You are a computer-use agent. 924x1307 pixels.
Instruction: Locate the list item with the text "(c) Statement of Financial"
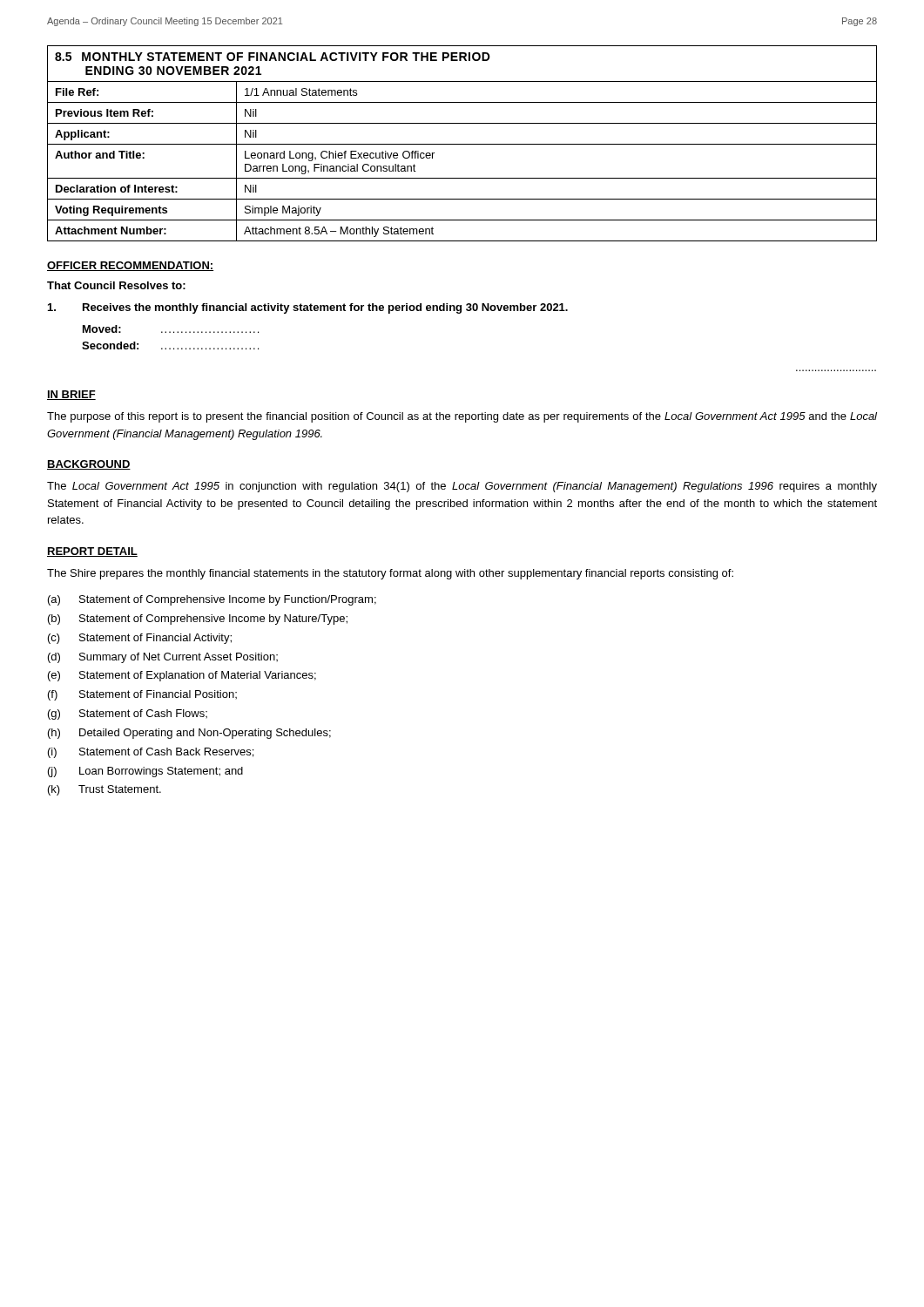pos(140,639)
